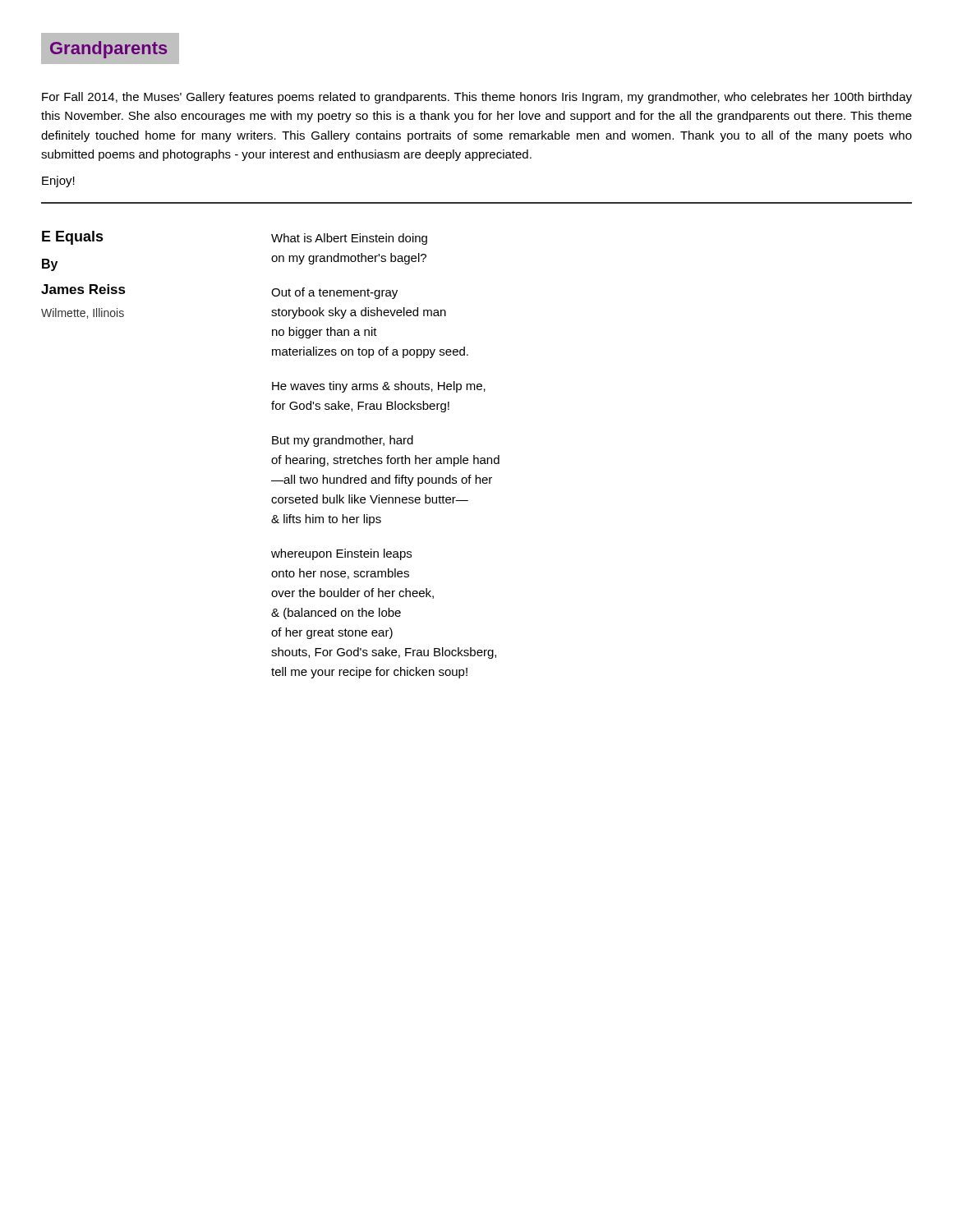Point to the block starting "What is Albert Einstein doing on my grandmother's"
Screen dimensions: 1232x953
pos(349,239)
